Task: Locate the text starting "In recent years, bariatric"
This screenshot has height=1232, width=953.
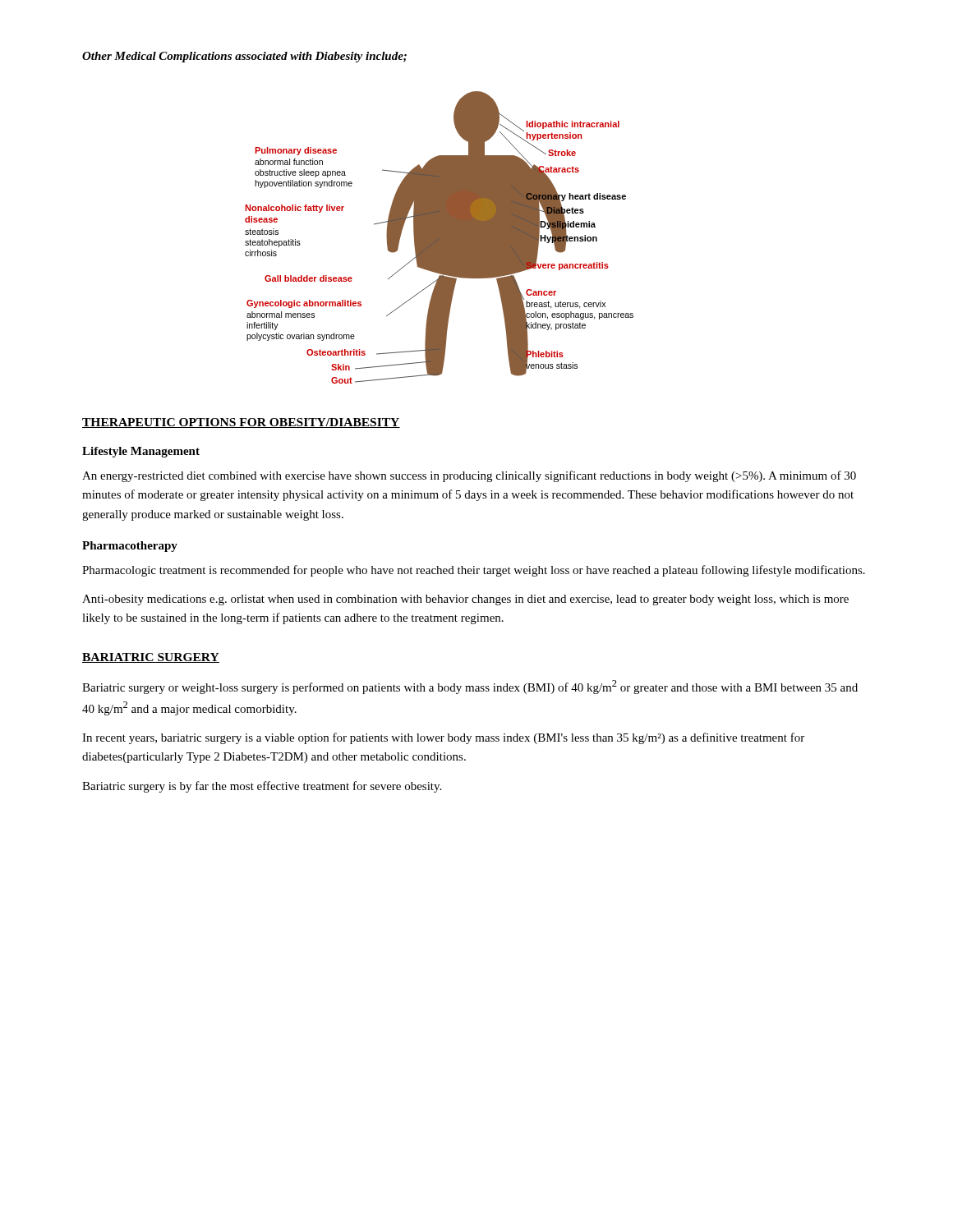Action: (443, 747)
